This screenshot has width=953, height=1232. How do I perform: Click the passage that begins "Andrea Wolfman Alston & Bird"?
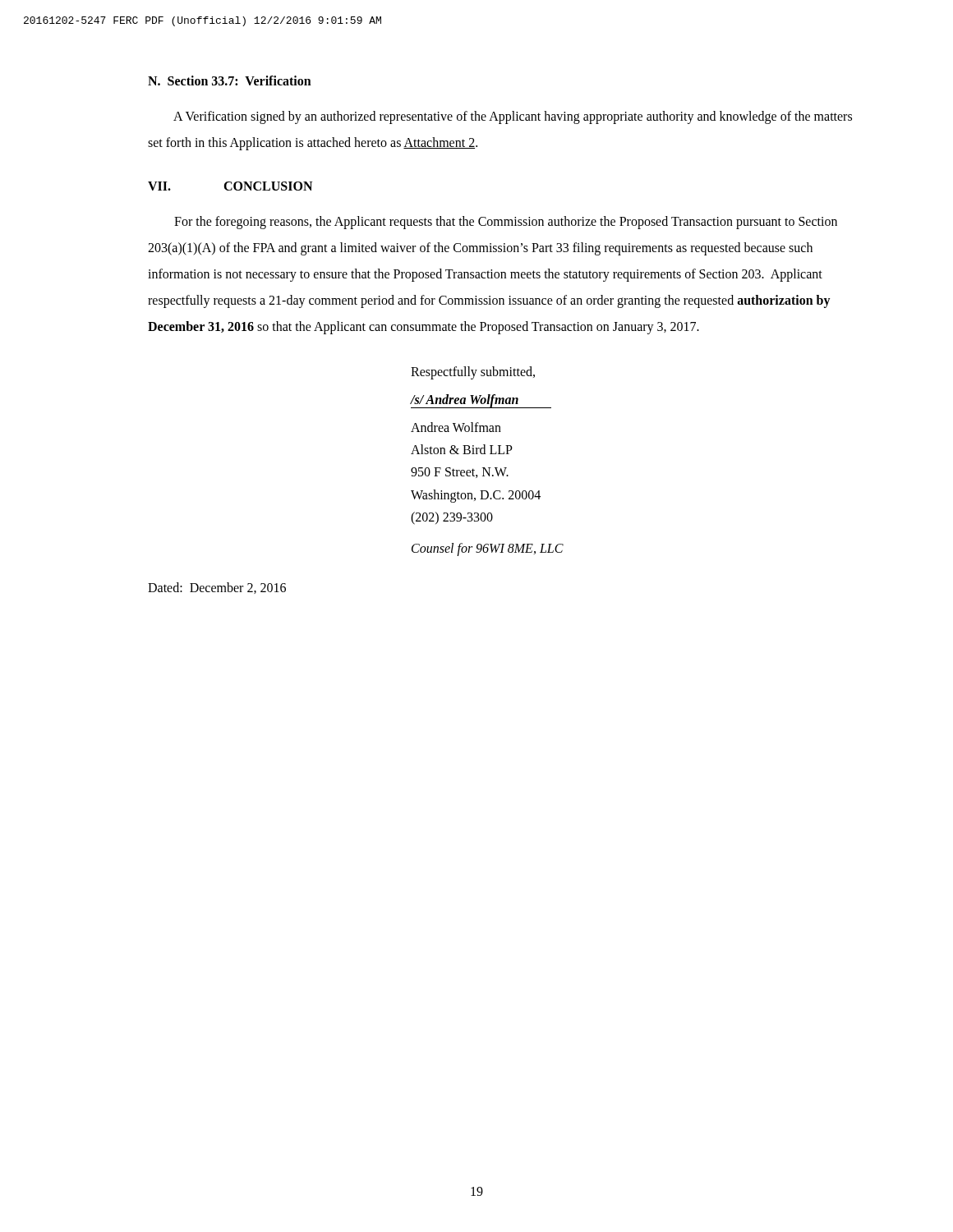[x=476, y=472]
